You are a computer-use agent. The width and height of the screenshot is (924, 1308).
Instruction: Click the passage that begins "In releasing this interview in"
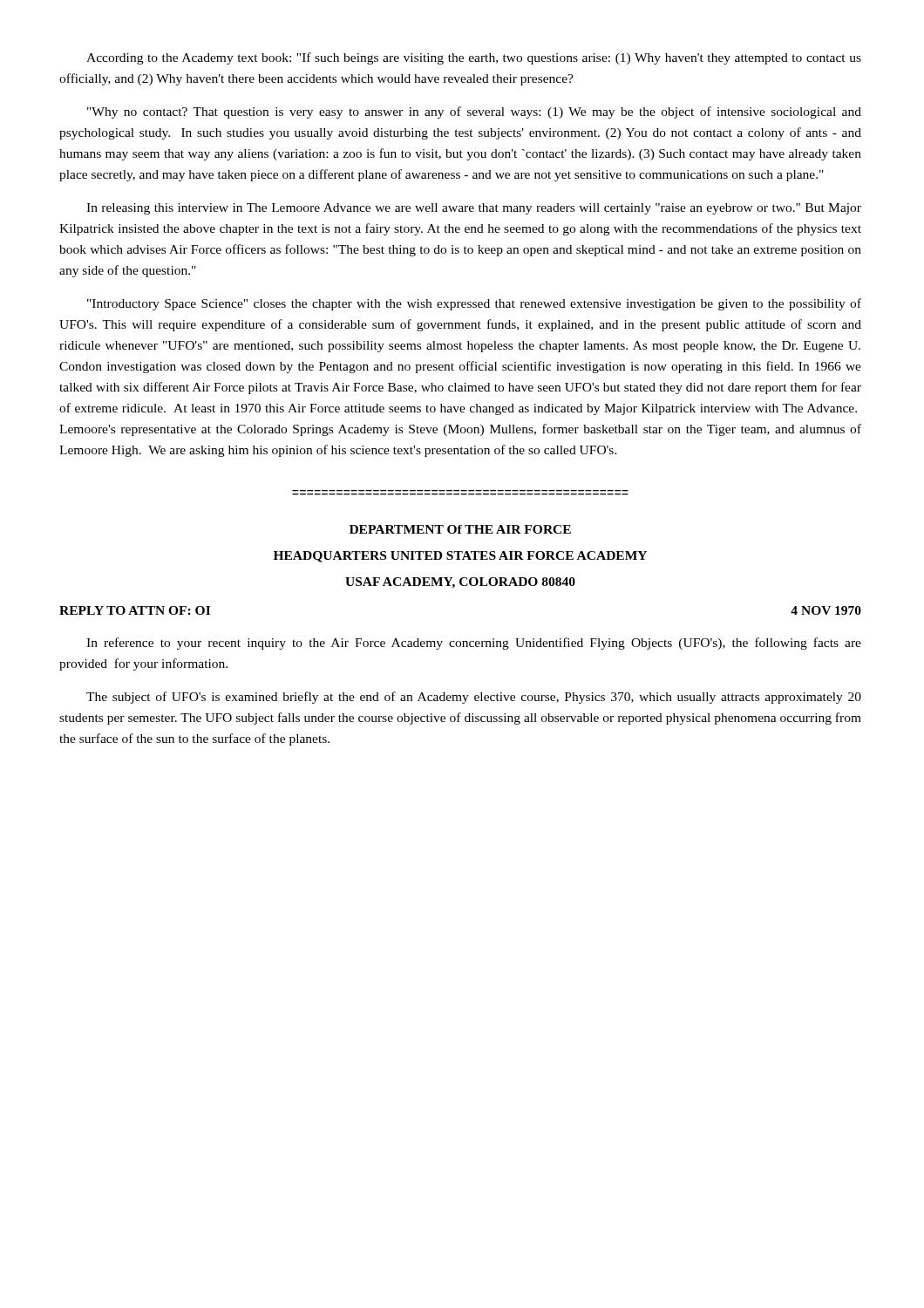(460, 239)
